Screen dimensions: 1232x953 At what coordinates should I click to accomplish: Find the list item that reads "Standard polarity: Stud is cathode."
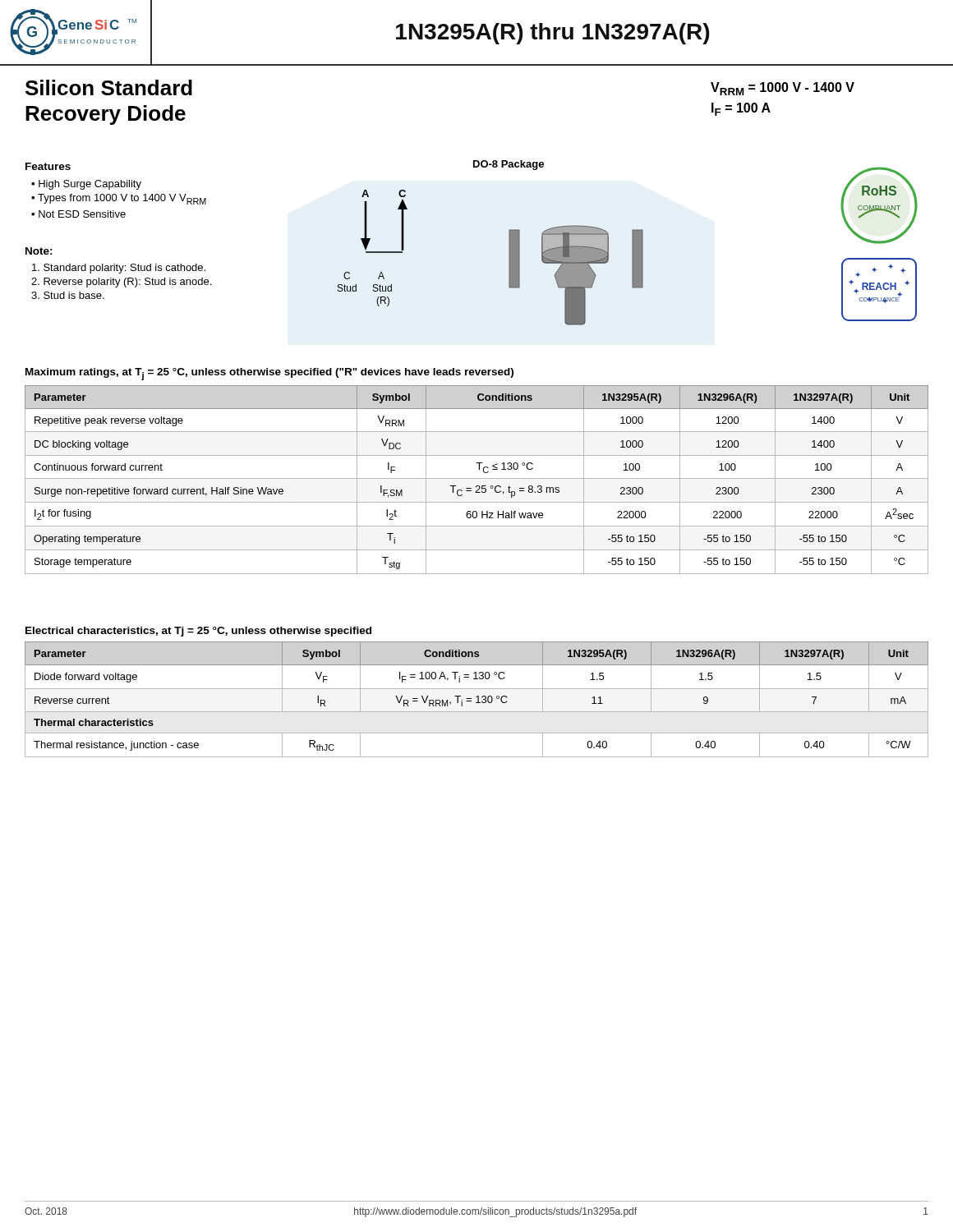tap(119, 267)
